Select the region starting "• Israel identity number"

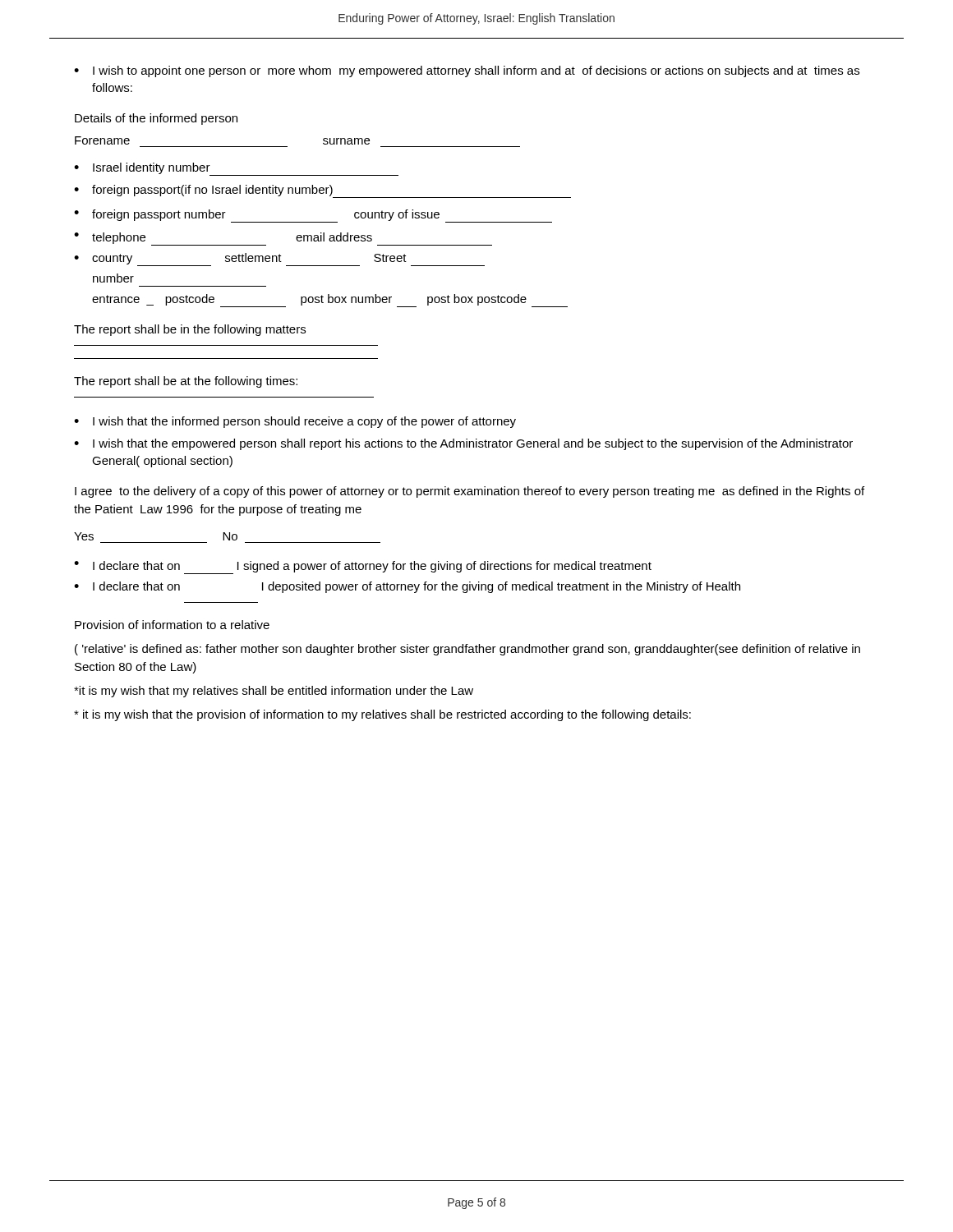[x=198, y=169]
